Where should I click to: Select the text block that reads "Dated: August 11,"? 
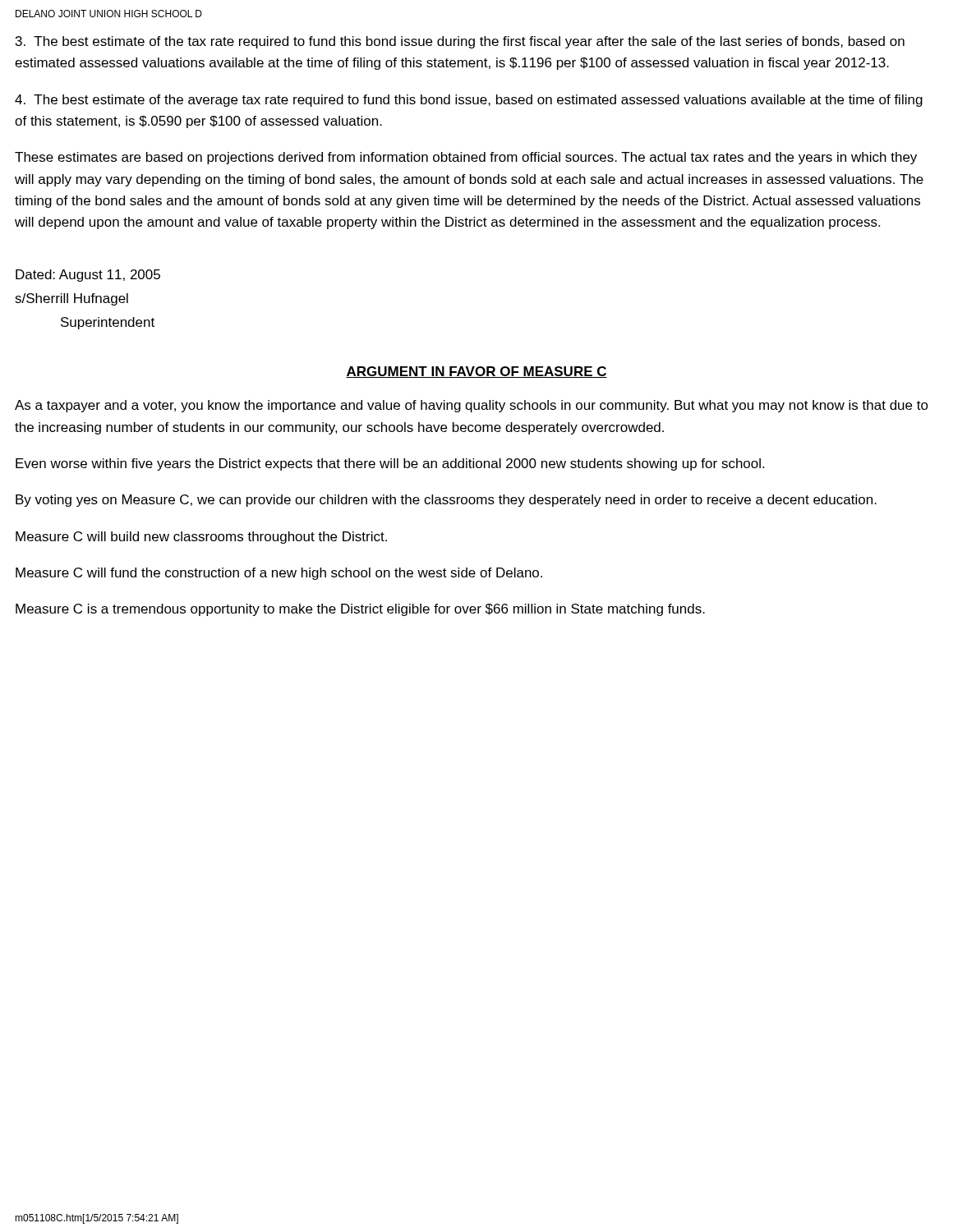click(88, 298)
